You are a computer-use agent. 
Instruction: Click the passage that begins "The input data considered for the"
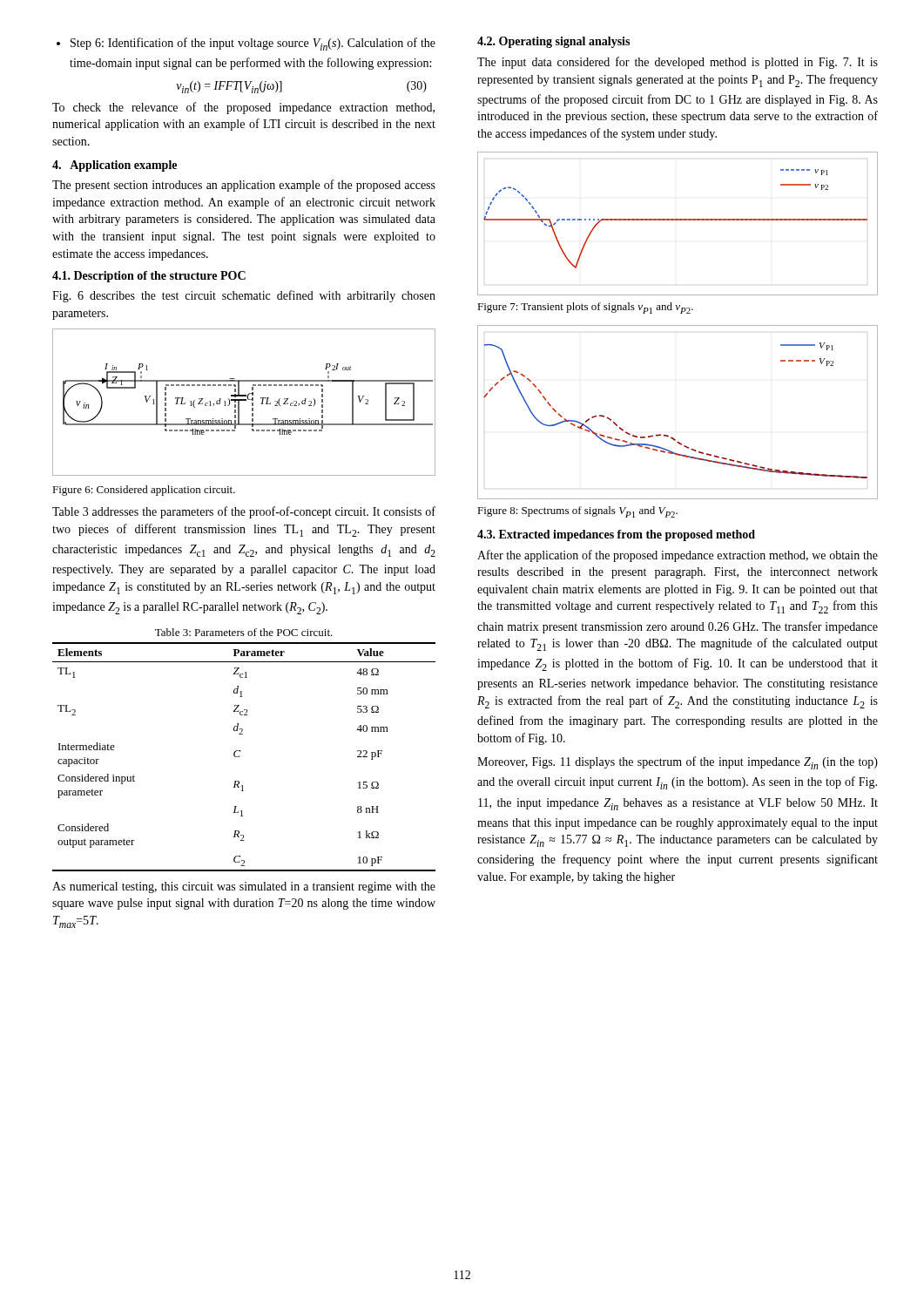(678, 98)
